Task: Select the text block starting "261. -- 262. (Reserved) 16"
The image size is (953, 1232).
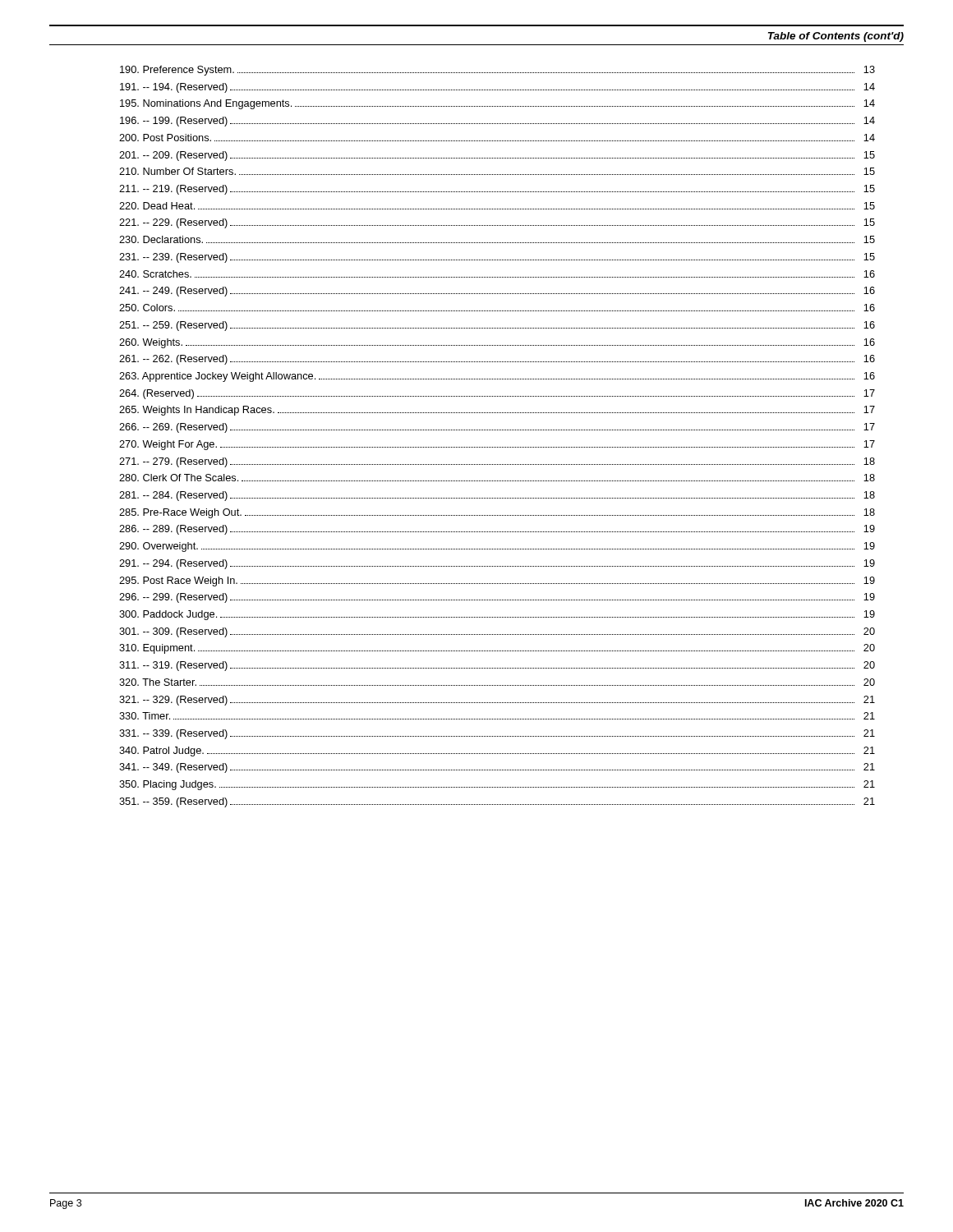Action: pos(497,359)
